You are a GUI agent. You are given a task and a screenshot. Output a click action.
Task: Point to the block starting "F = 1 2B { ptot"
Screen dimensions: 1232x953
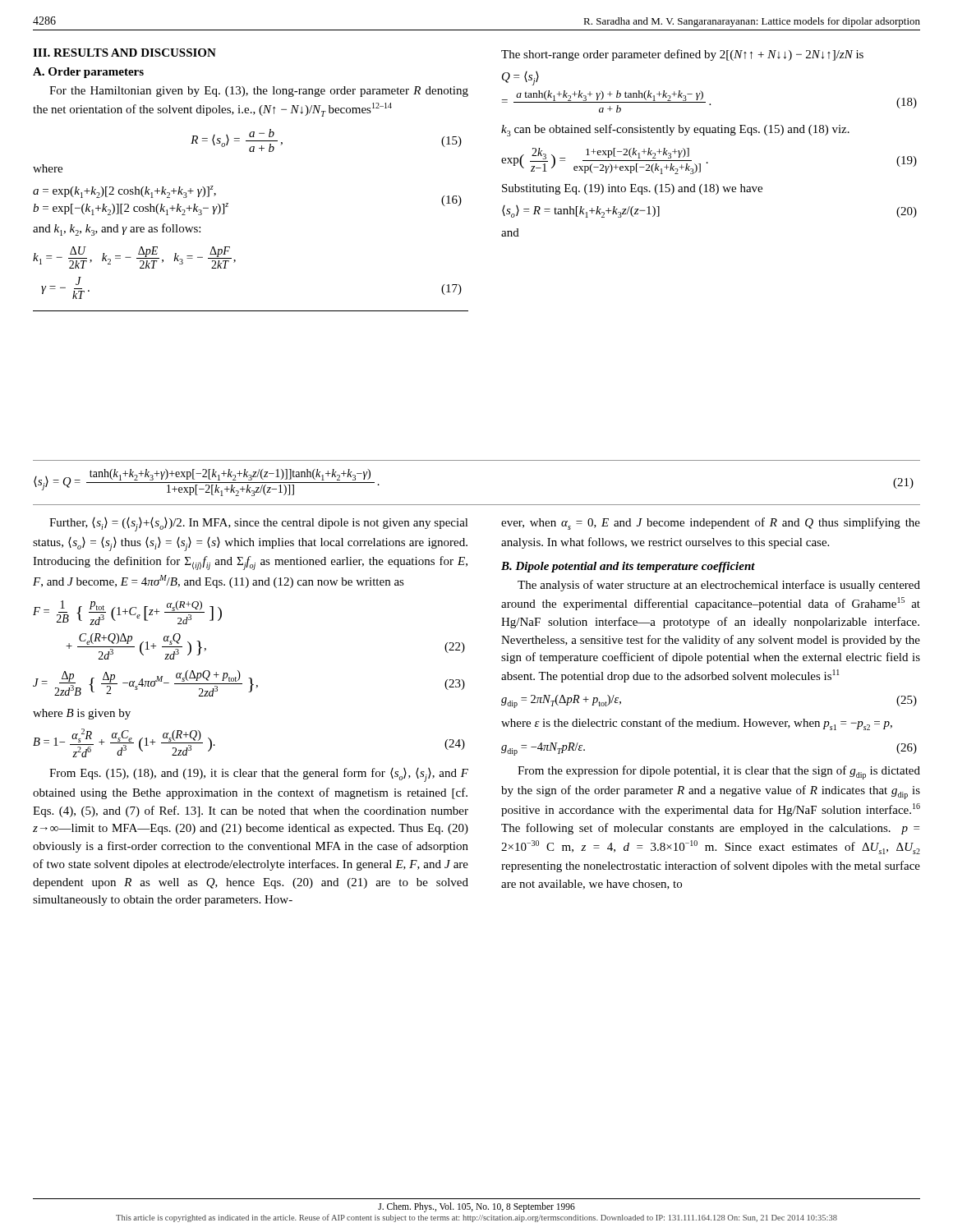point(127,613)
